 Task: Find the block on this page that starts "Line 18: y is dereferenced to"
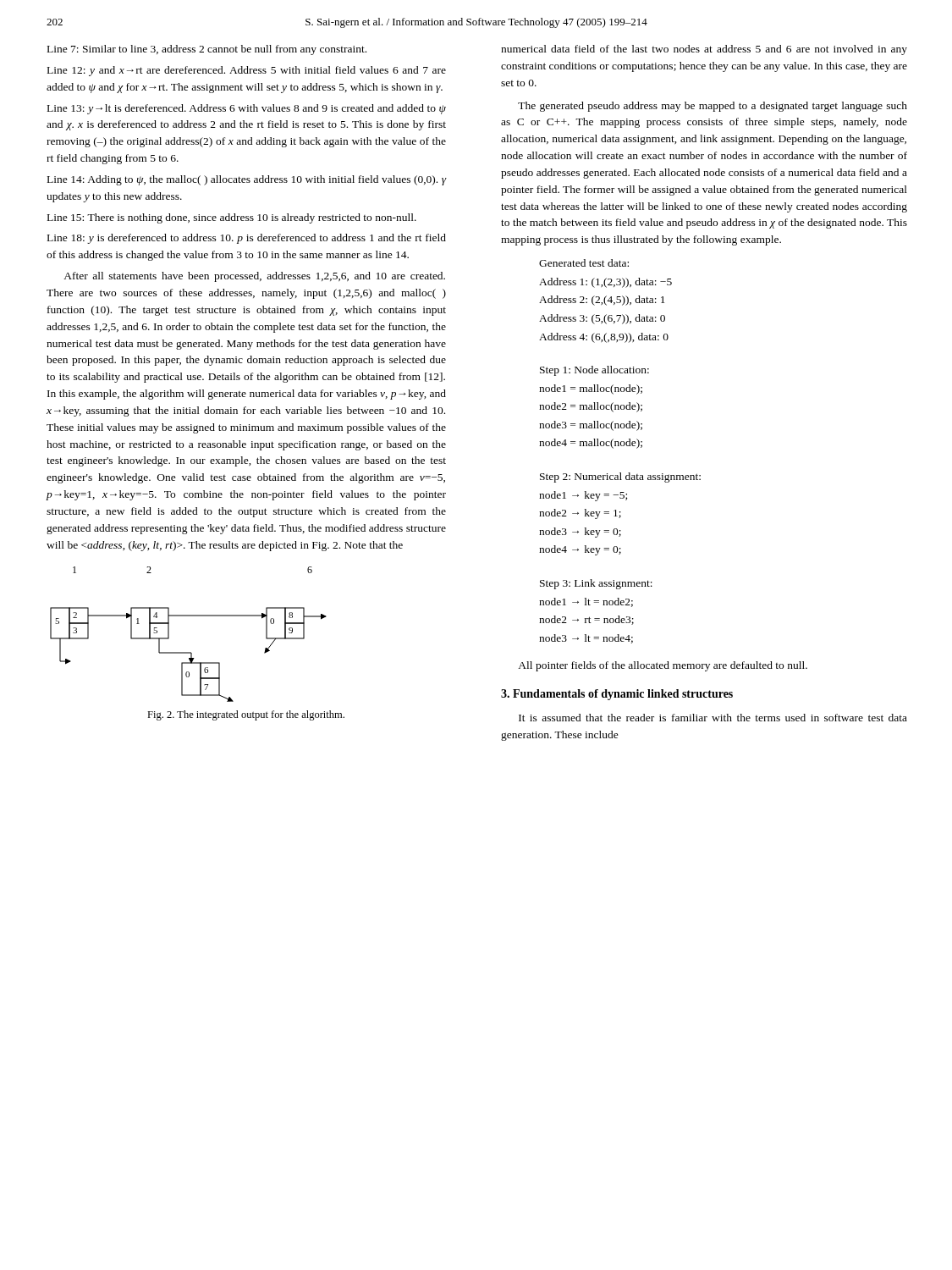246,246
